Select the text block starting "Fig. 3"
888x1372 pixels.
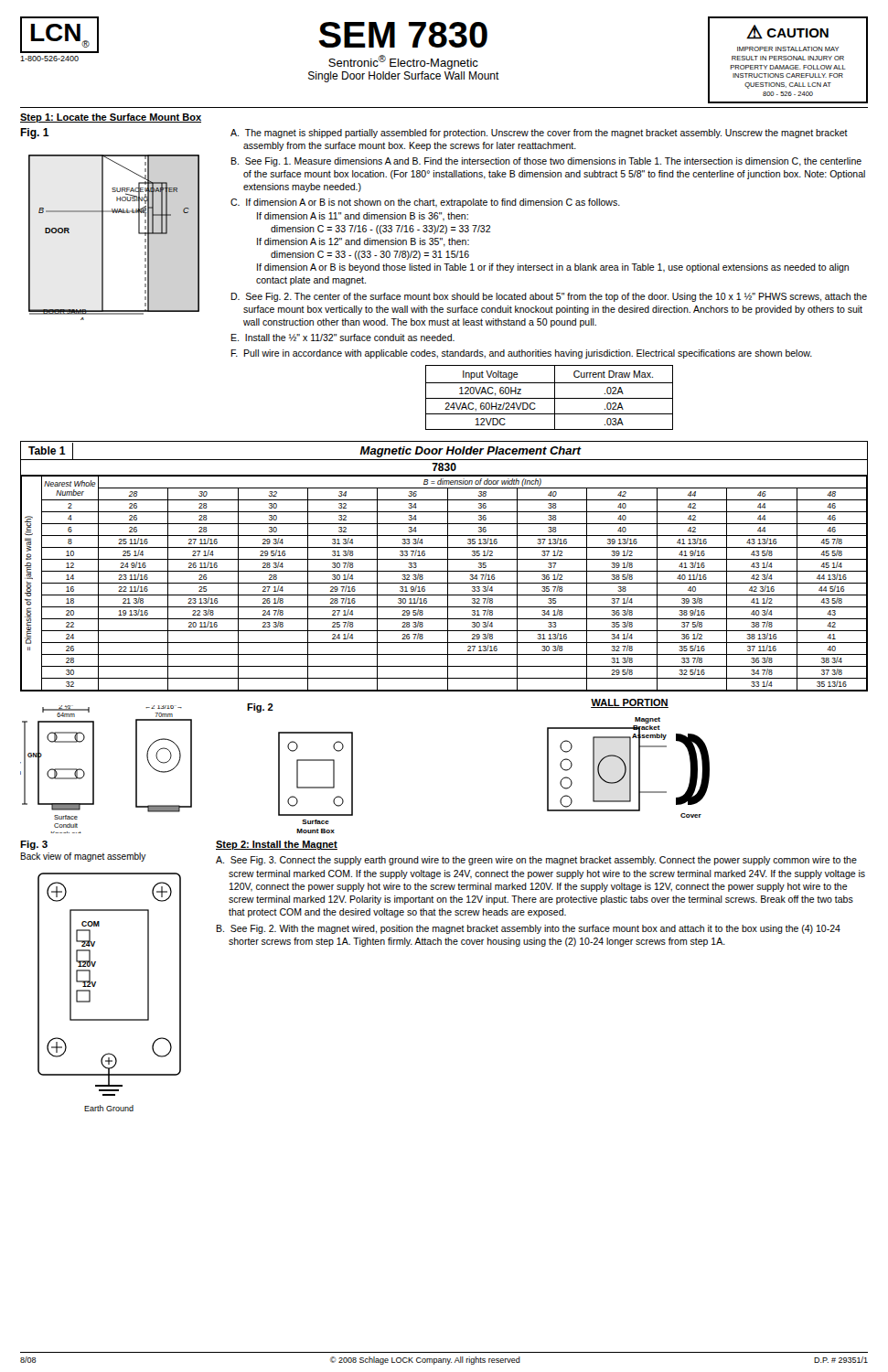34,845
